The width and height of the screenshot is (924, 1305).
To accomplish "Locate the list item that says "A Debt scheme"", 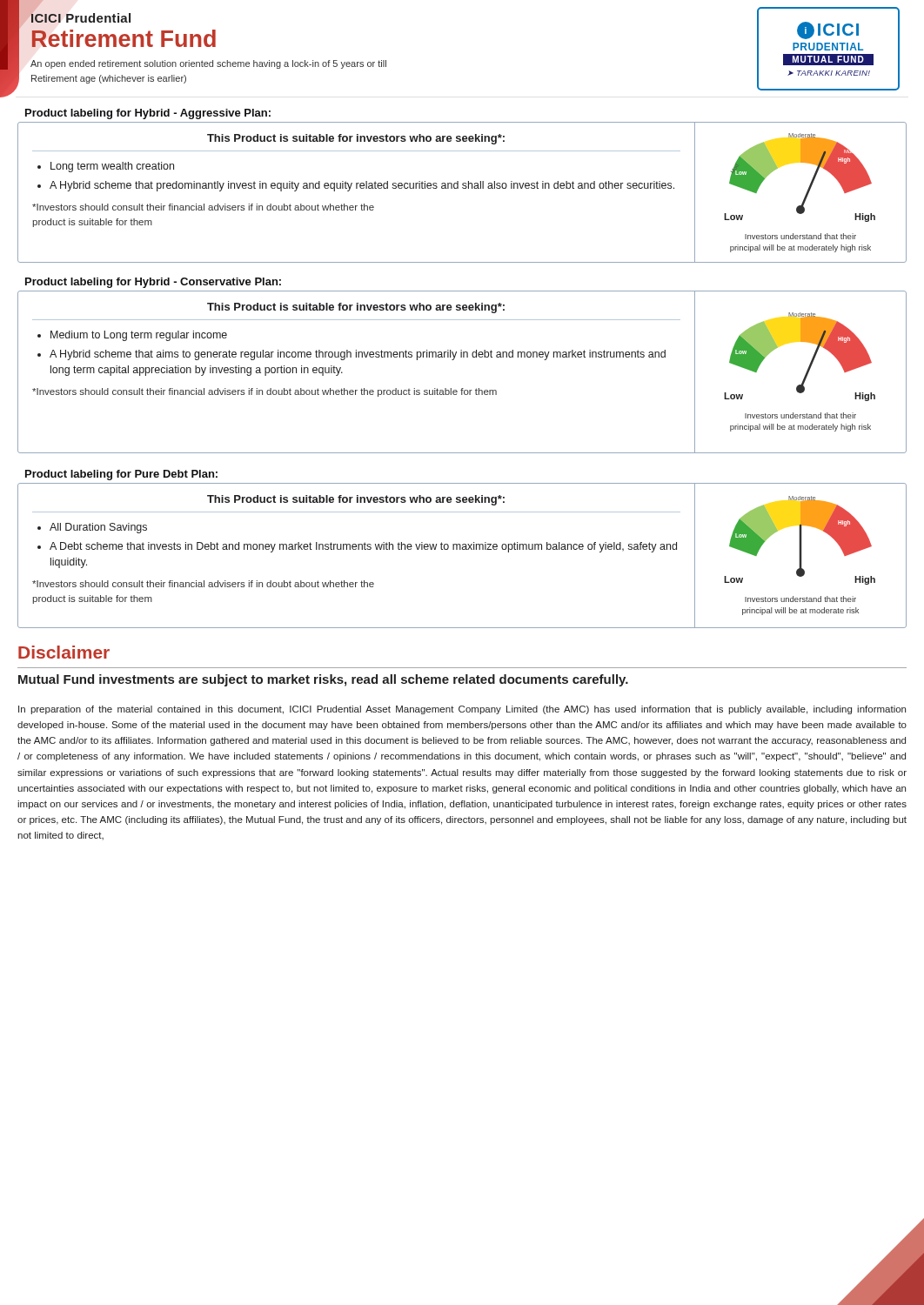I will pyautogui.click(x=364, y=554).
